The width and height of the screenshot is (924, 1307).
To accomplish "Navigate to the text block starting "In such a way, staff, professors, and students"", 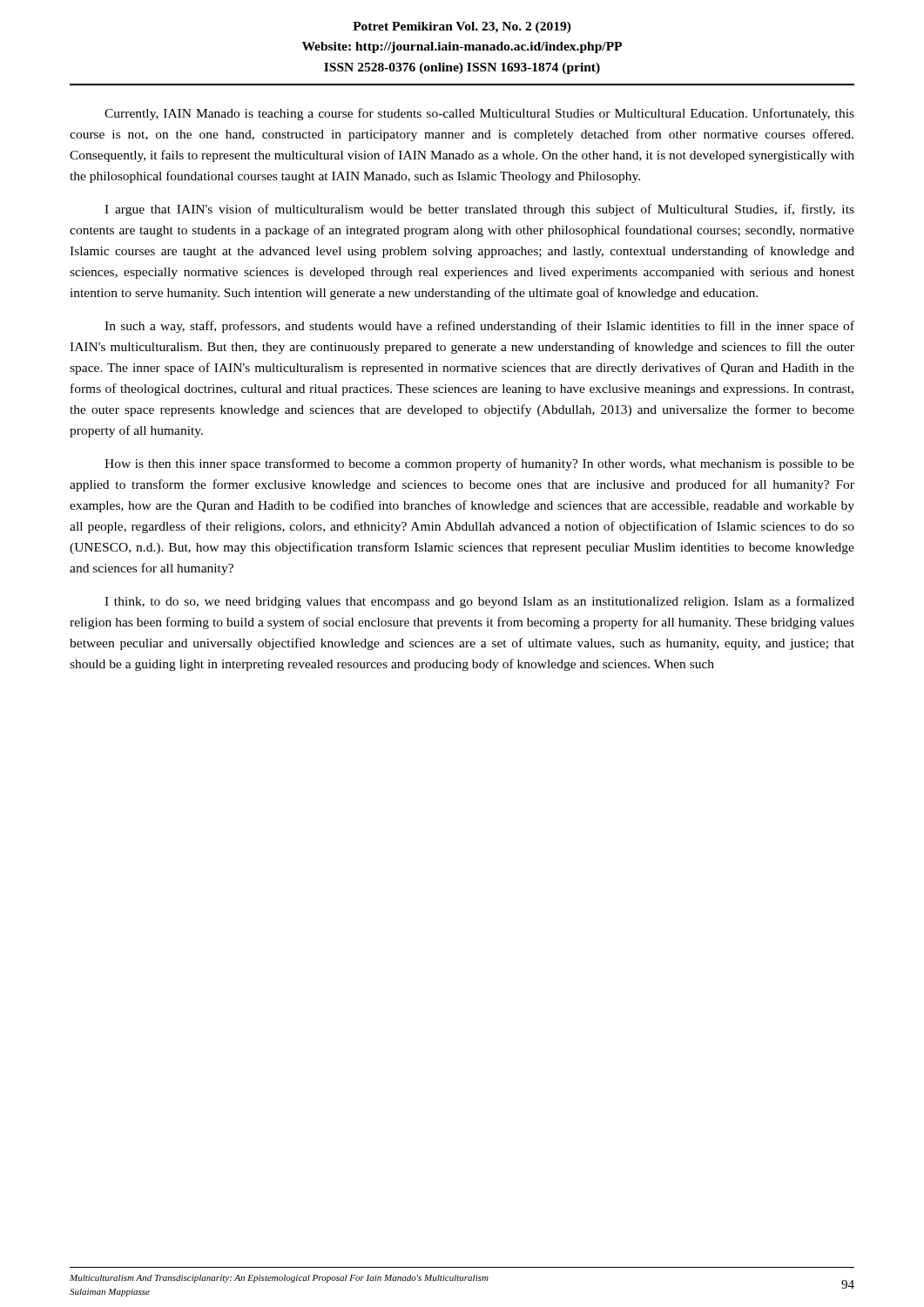I will coord(462,378).
